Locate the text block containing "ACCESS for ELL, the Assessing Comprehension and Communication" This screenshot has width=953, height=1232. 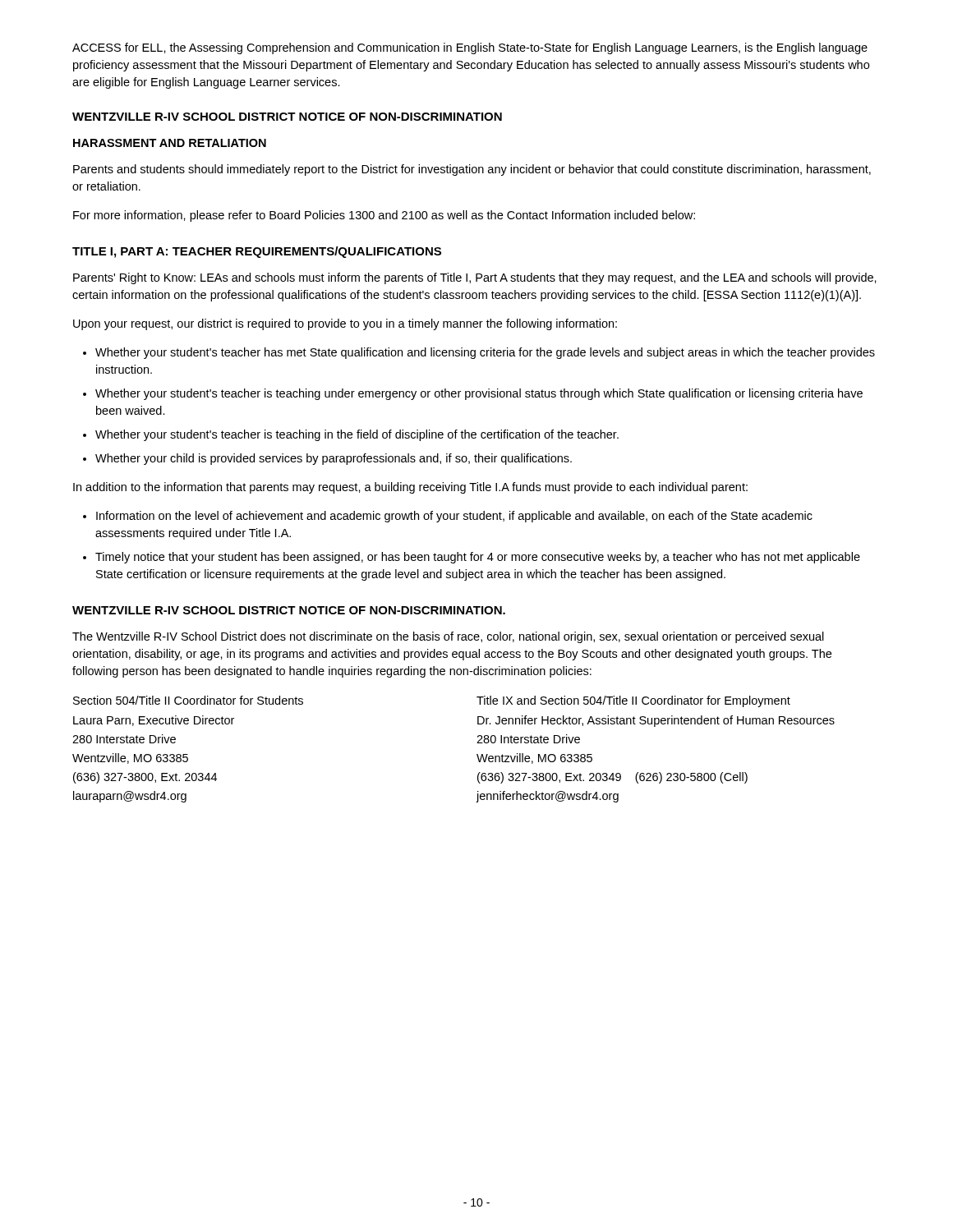471,65
